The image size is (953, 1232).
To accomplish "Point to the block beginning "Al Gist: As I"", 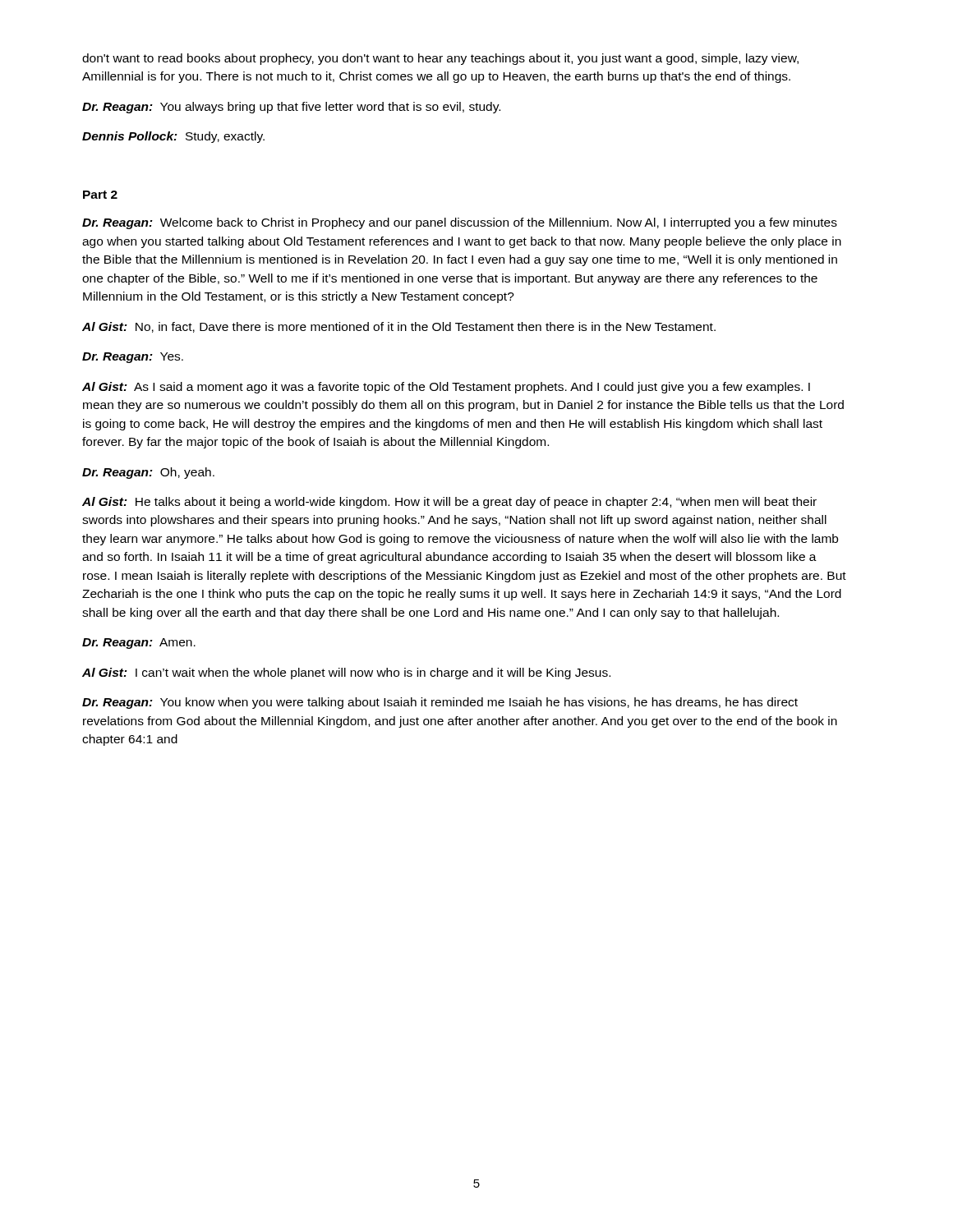I will pyautogui.click(x=463, y=414).
